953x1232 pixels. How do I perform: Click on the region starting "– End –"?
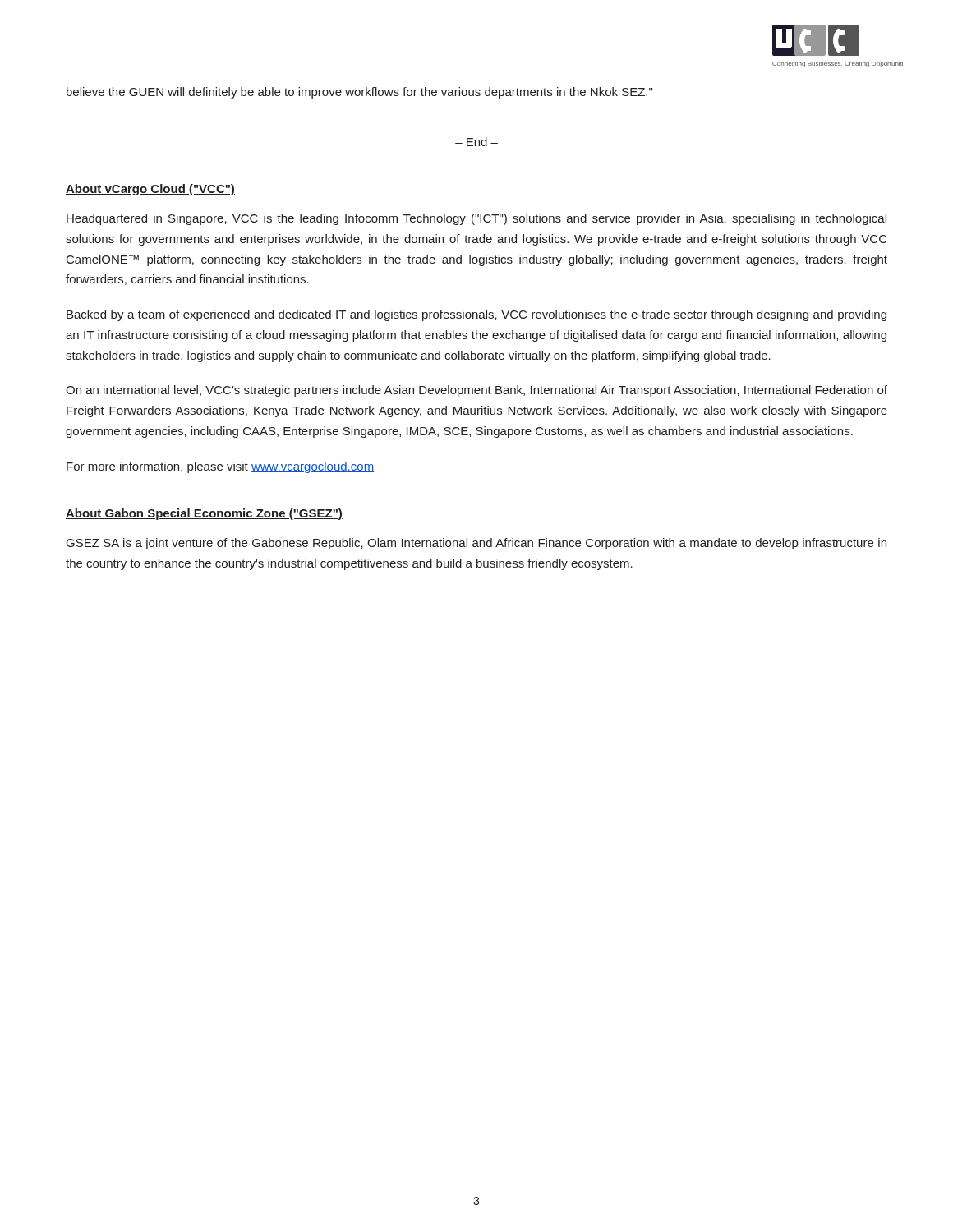pyautogui.click(x=476, y=142)
